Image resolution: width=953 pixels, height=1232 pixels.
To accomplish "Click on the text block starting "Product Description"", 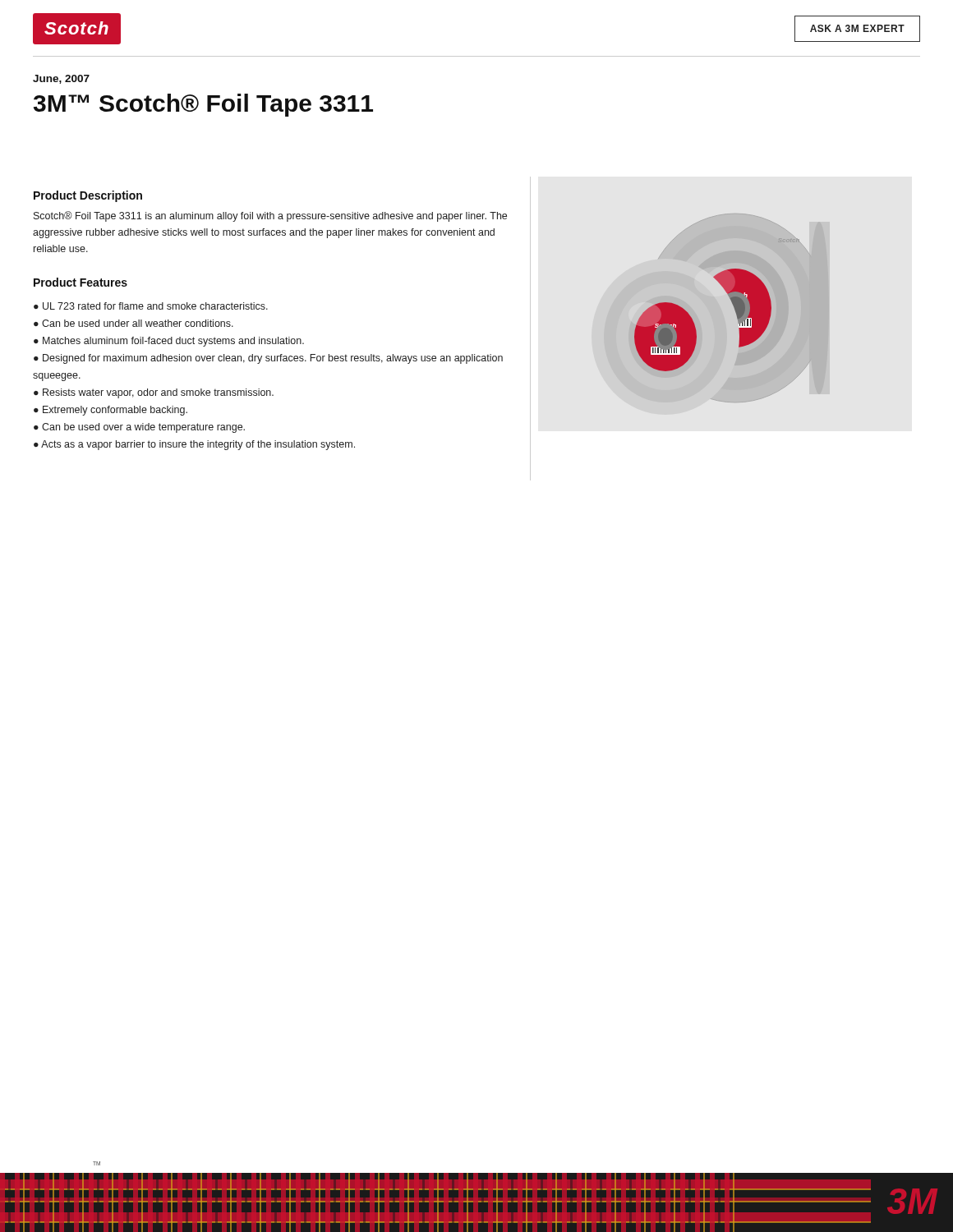I will coord(88,195).
